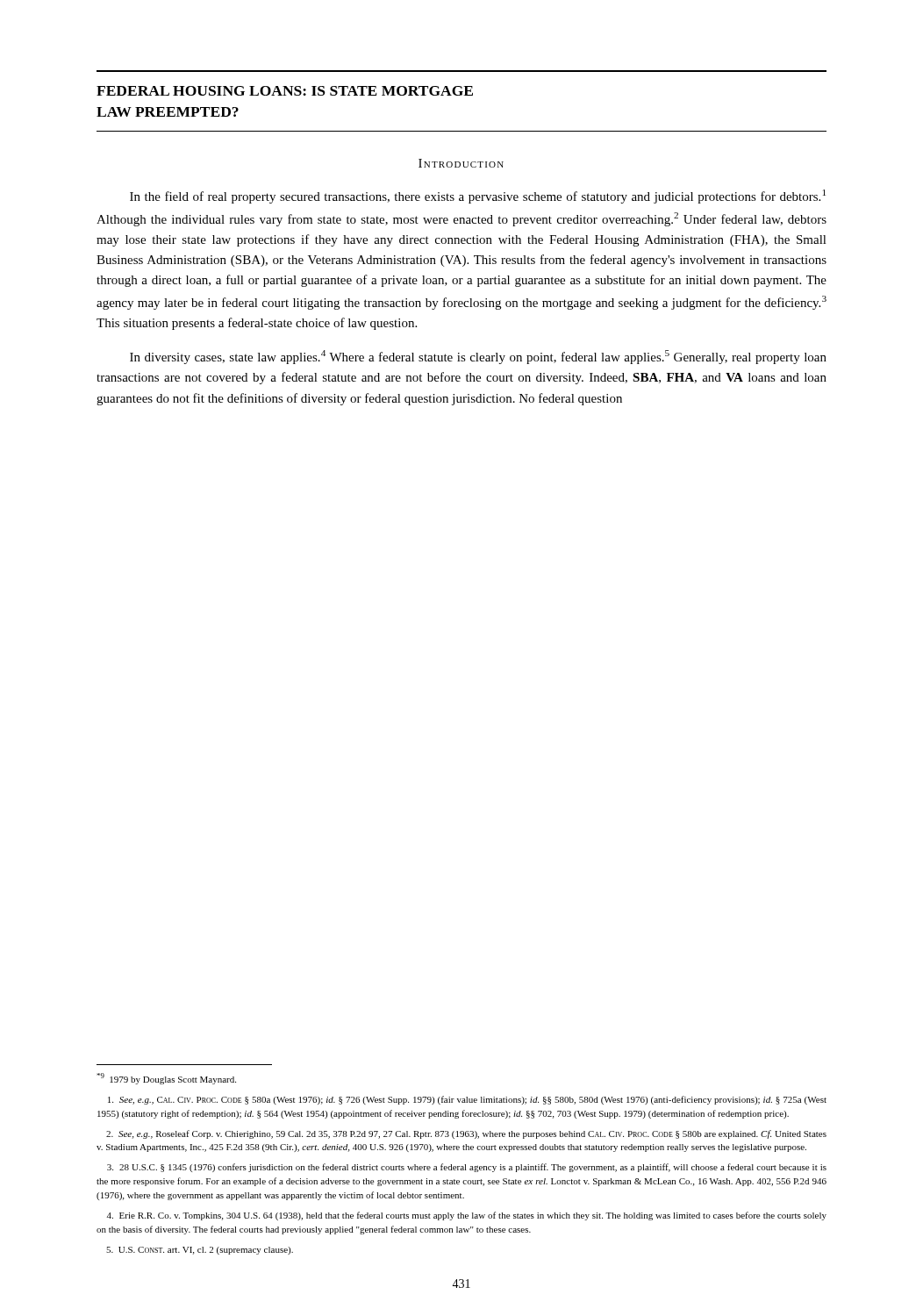The image size is (923, 1316).
Task: Point to the block starting "In diversity cases, state law applies.4"
Action: click(x=462, y=376)
